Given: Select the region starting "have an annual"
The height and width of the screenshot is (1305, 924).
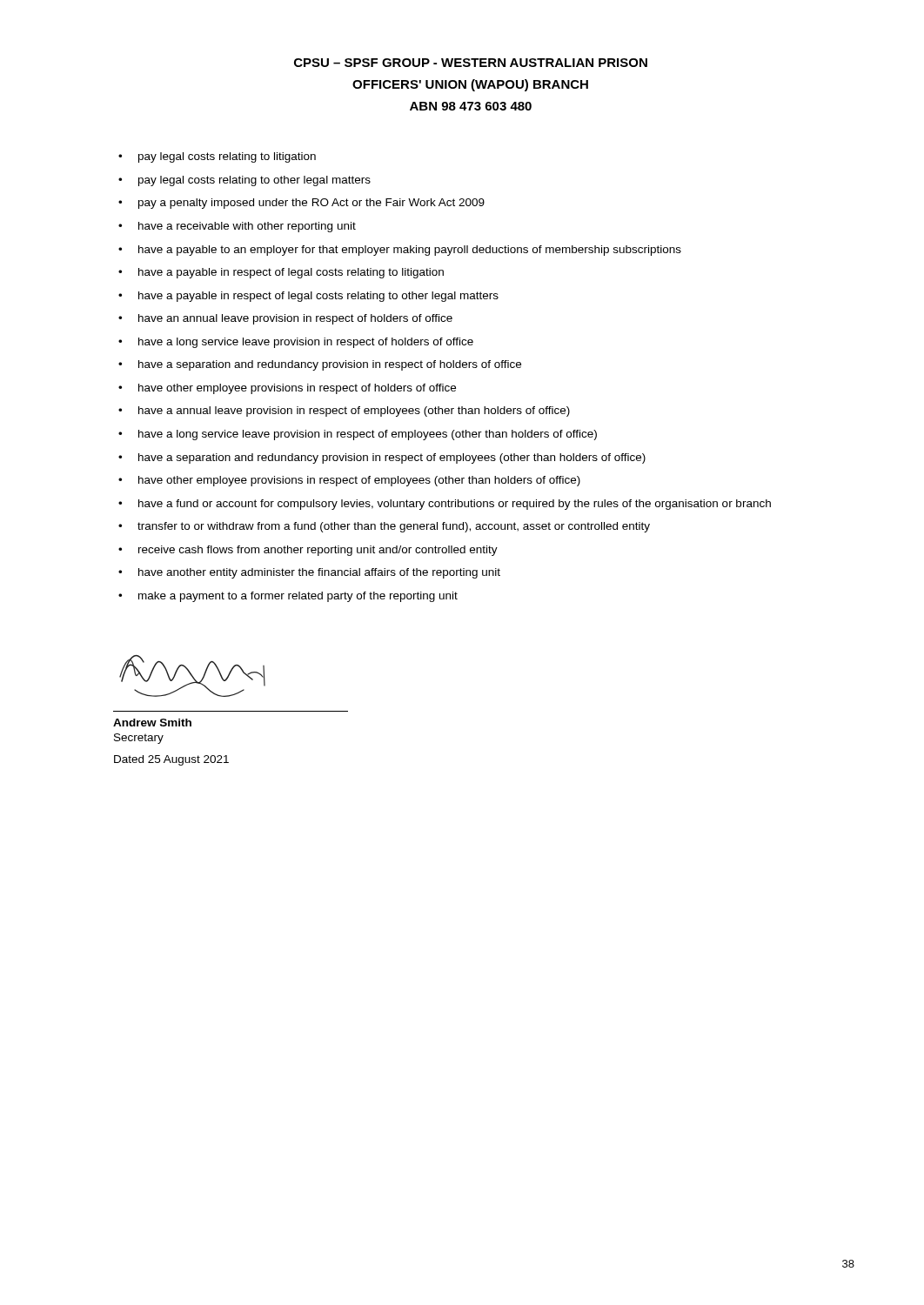Looking at the screenshot, I should (295, 318).
